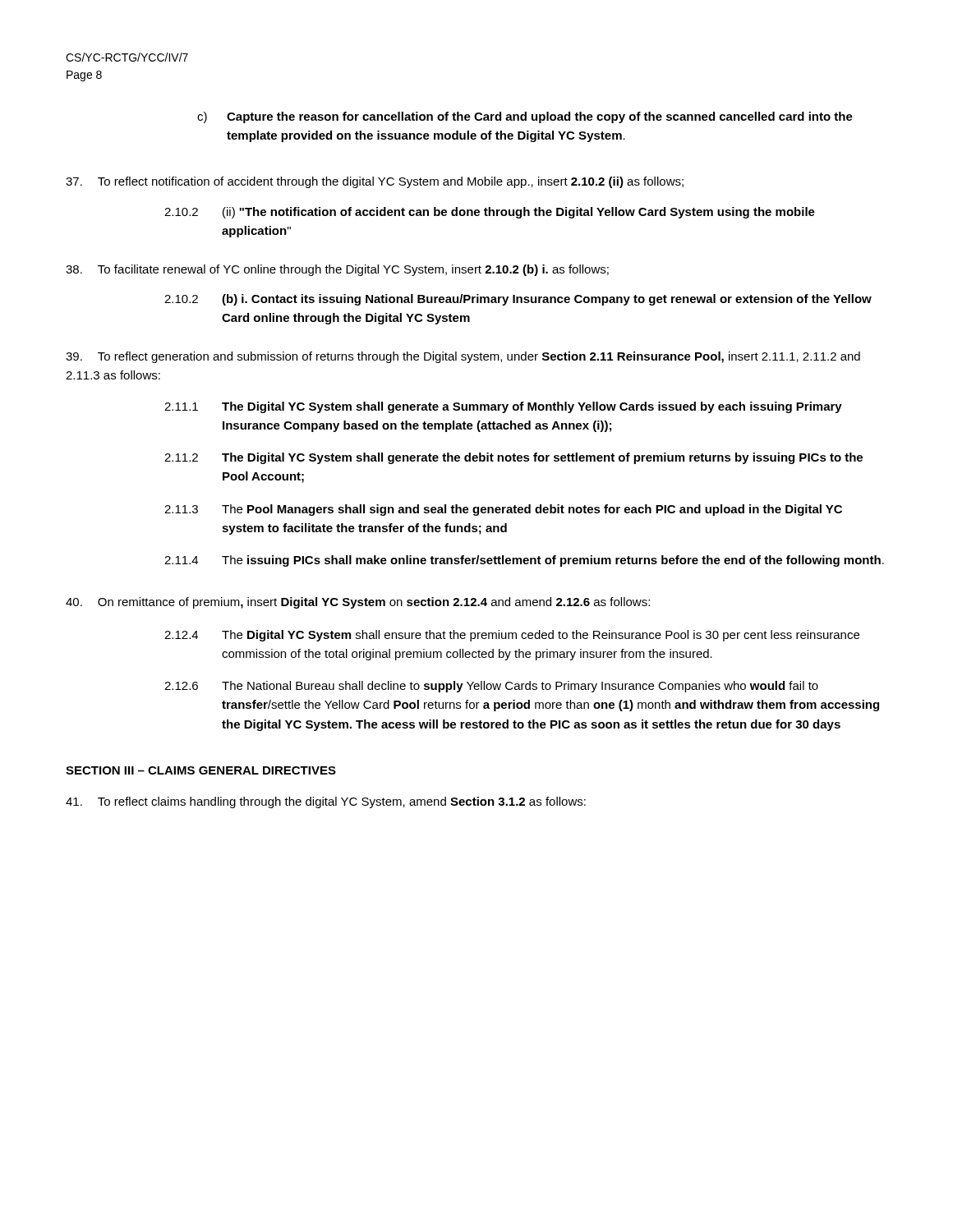Click on the list item that says "2.10.2 (ii) "The notification of accident can be"
953x1232 pixels.
click(x=526, y=221)
